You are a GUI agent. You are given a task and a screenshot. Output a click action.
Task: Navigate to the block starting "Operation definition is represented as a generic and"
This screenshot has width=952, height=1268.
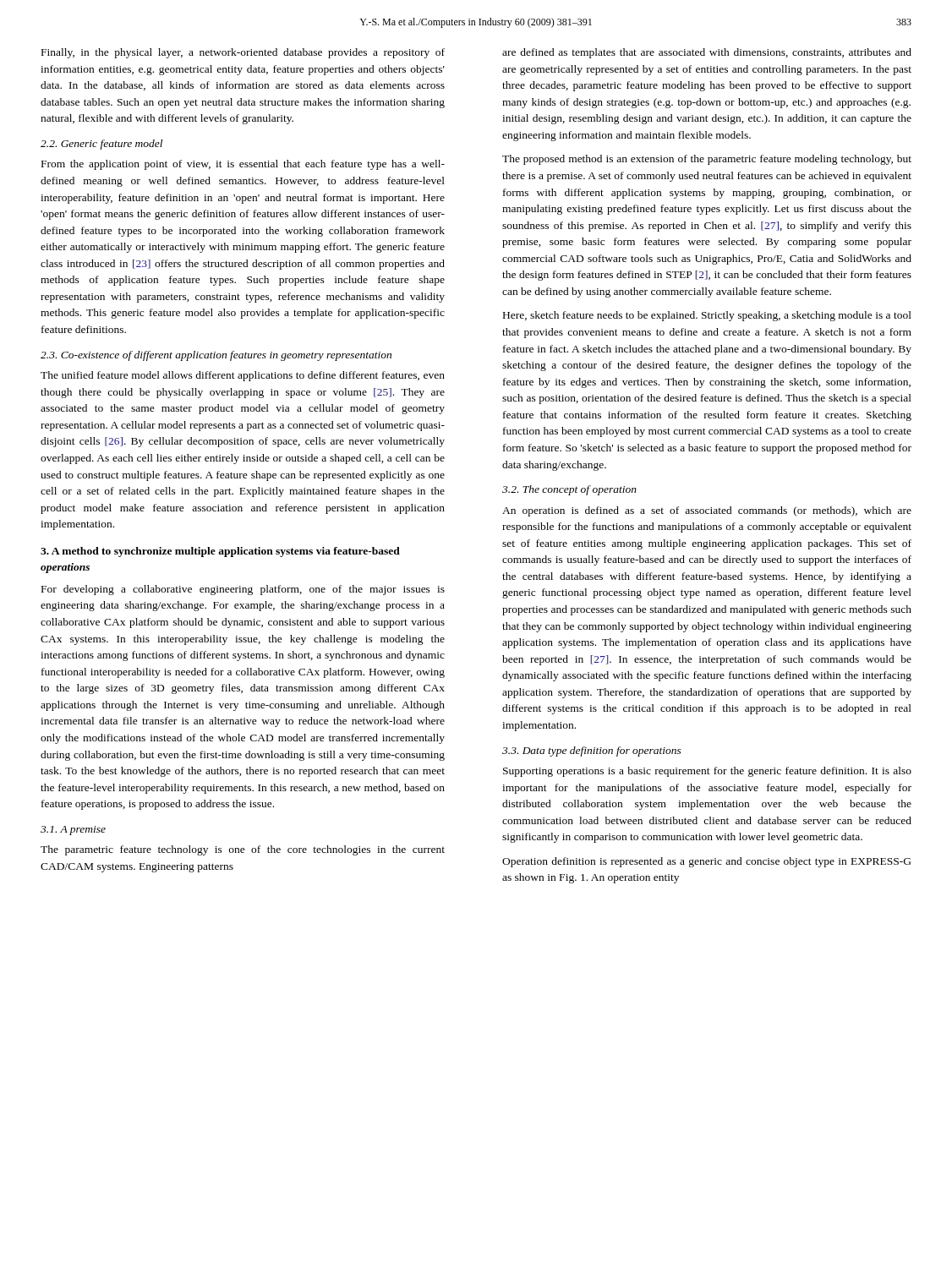point(707,869)
